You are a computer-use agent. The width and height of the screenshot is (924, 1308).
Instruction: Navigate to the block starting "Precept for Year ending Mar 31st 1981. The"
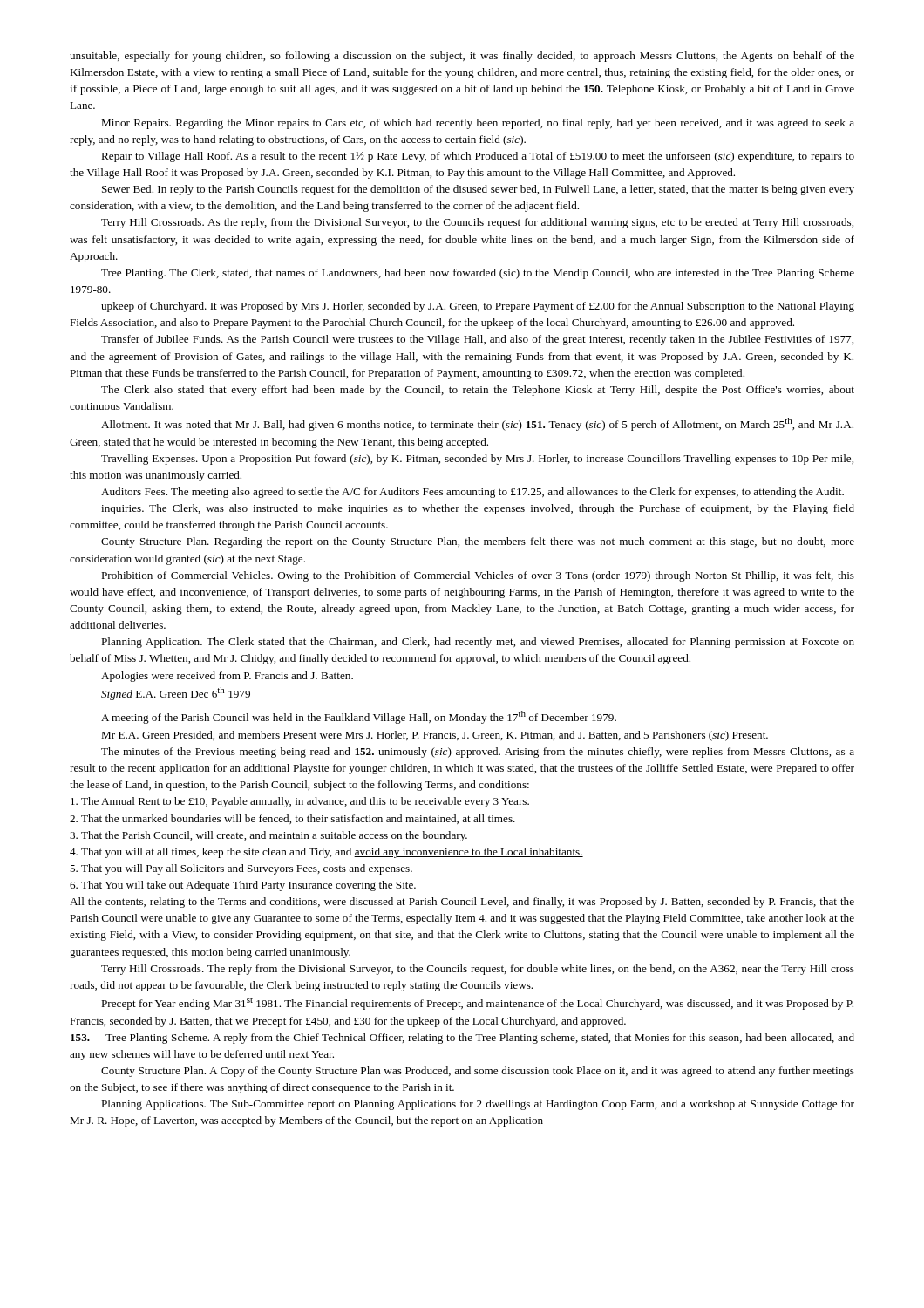[x=462, y=1011]
